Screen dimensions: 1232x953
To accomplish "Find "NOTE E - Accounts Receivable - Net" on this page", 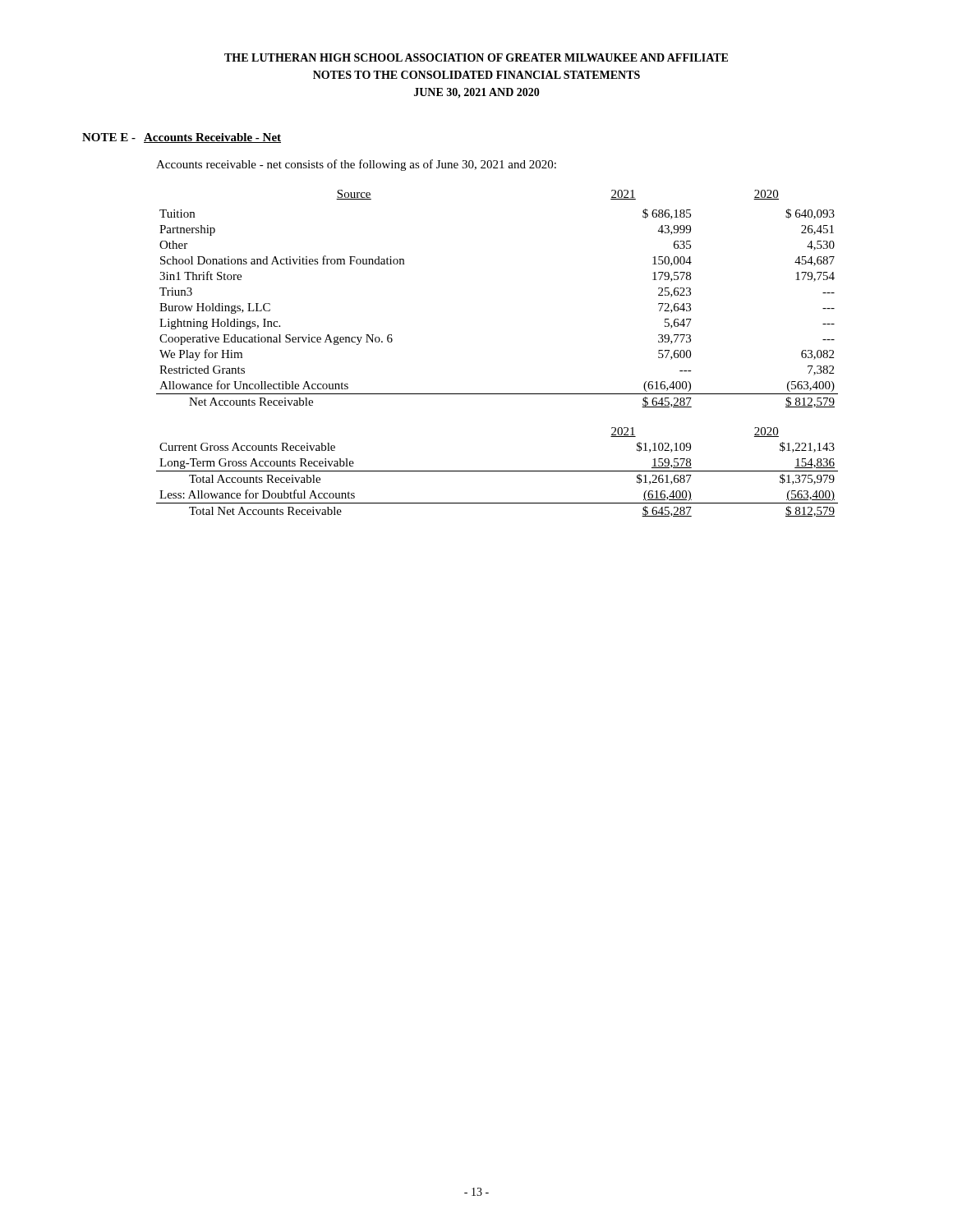I will click(x=182, y=138).
